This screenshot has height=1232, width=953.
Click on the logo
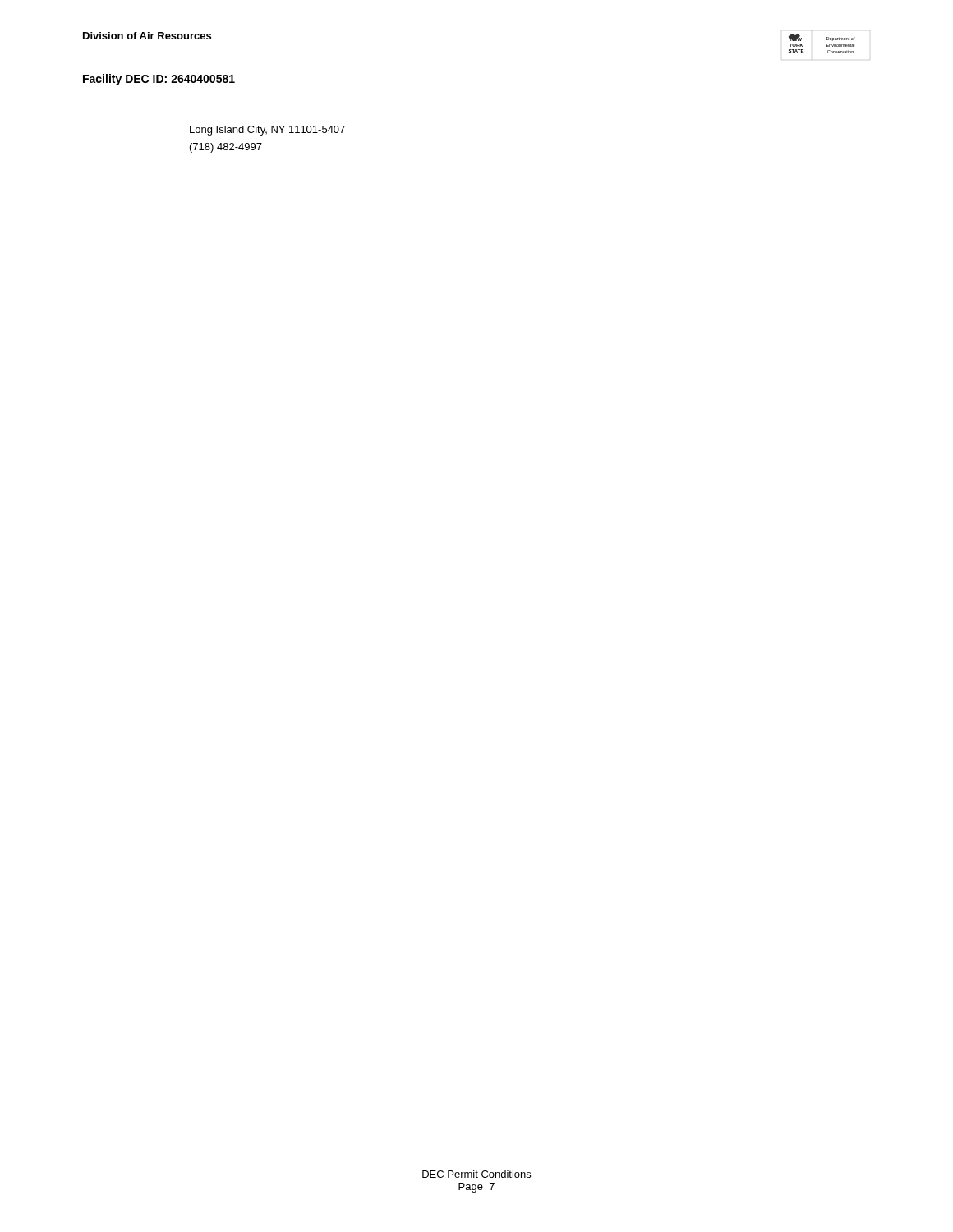[x=826, y=45]
